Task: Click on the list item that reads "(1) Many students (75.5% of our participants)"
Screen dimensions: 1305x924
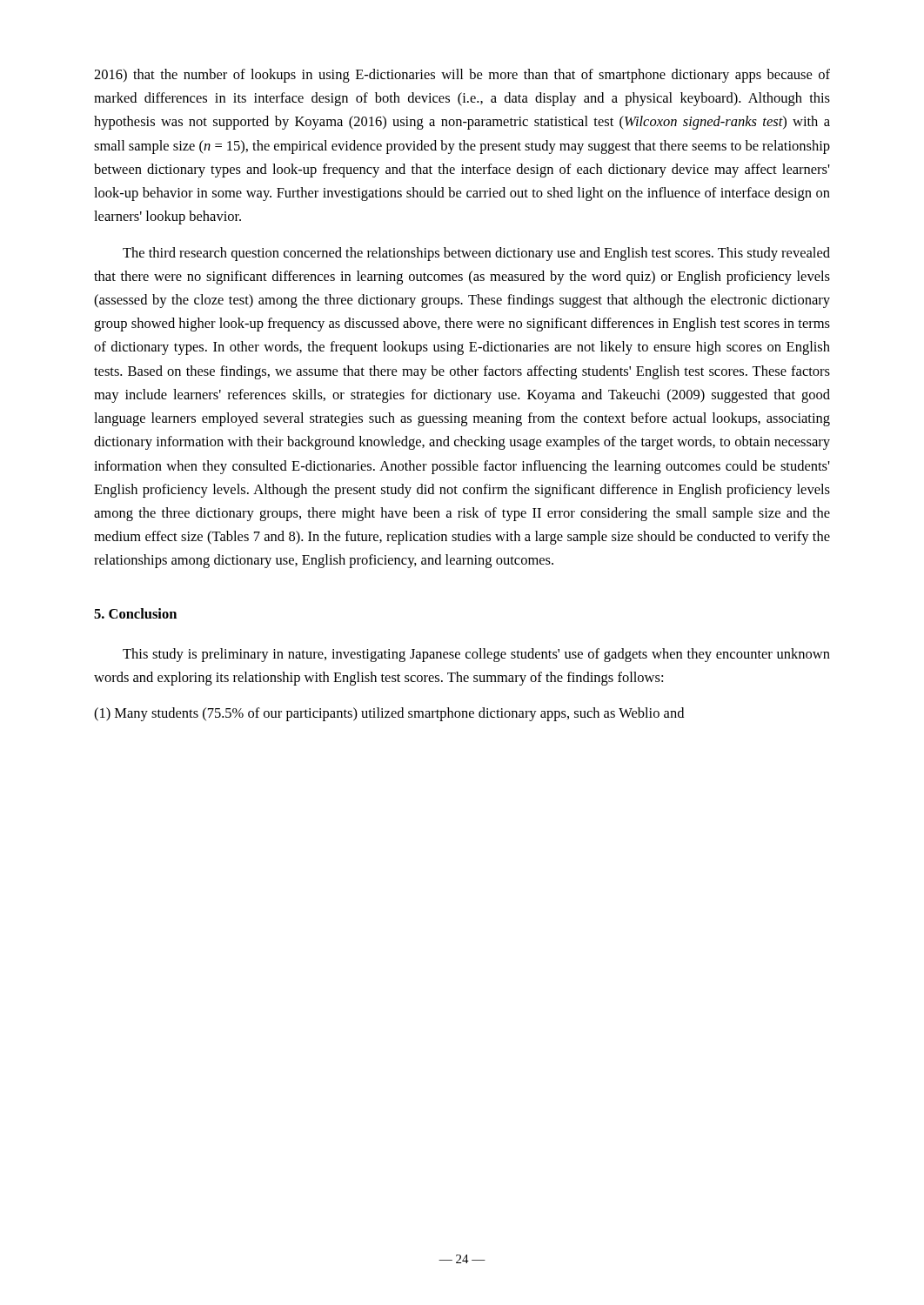Action: click(x=389, y=713)
